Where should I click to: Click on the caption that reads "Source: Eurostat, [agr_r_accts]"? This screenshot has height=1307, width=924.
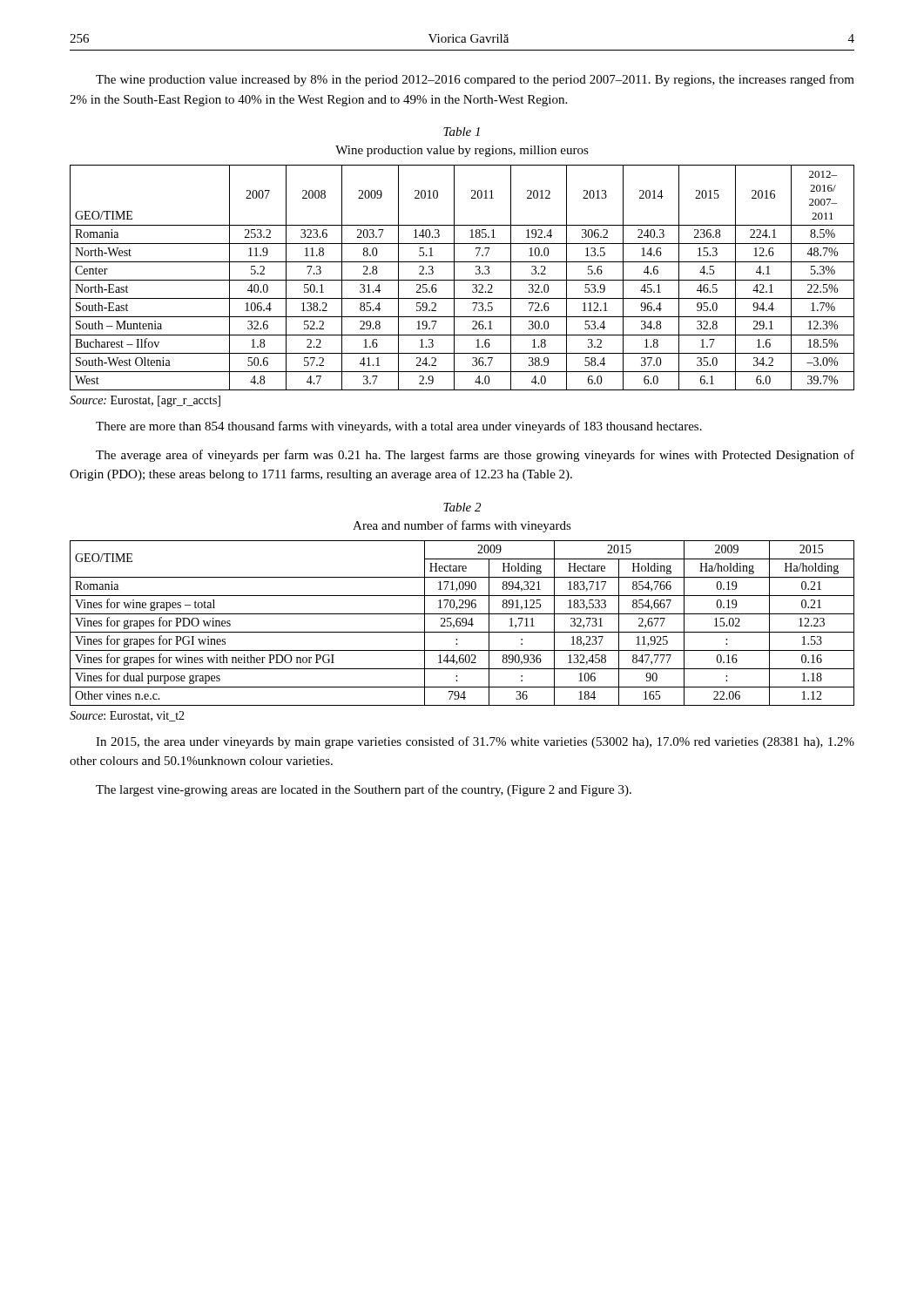pos(145,400)
